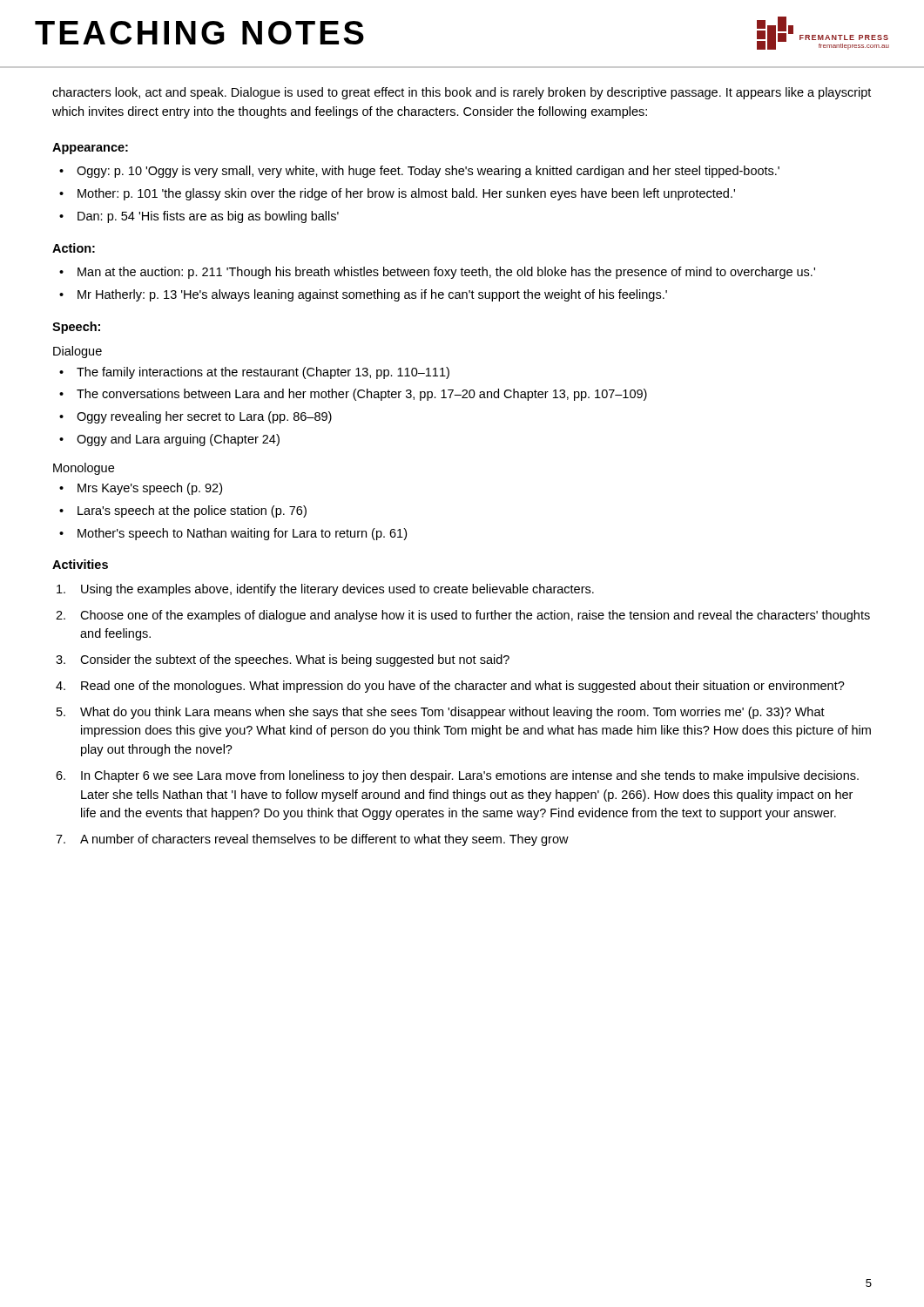The height and width of the screenshot is (1307, 924).
Task: Point to the block beginning "The family interactions at the"
Action: (263, 372)
